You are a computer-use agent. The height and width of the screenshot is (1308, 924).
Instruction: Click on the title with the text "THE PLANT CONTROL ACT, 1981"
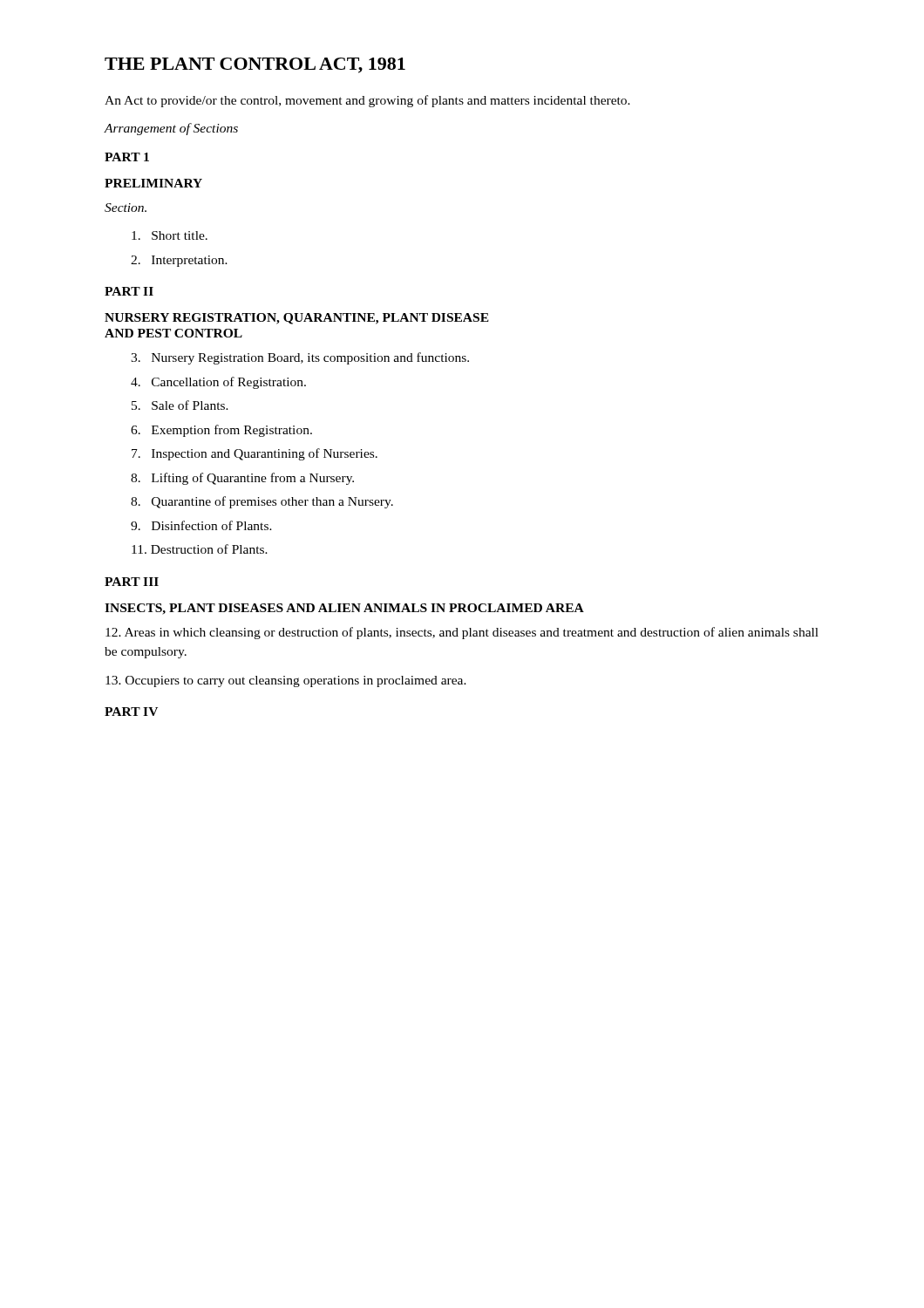tap(255, 63)
